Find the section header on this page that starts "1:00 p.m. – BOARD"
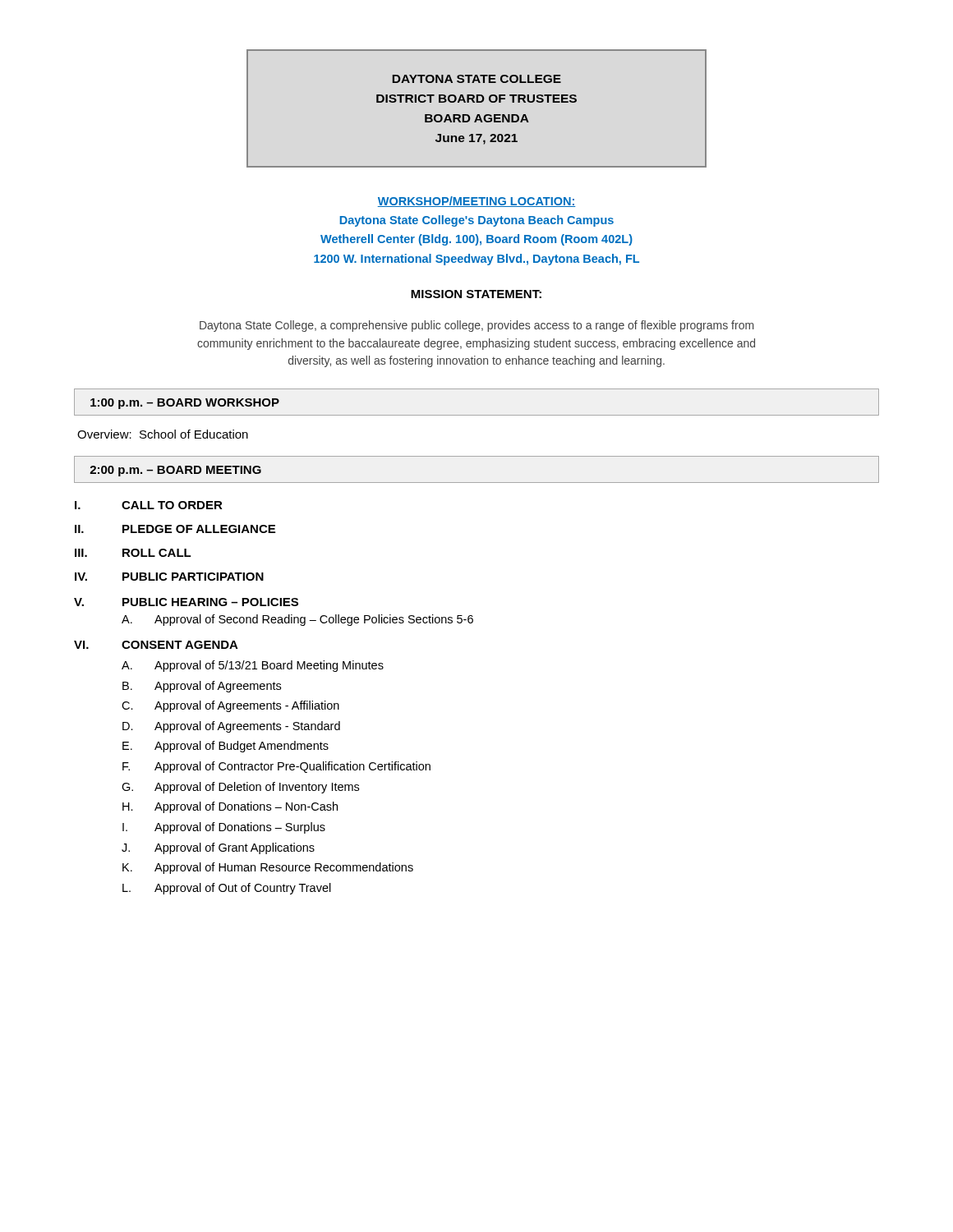 pos(183,402)
